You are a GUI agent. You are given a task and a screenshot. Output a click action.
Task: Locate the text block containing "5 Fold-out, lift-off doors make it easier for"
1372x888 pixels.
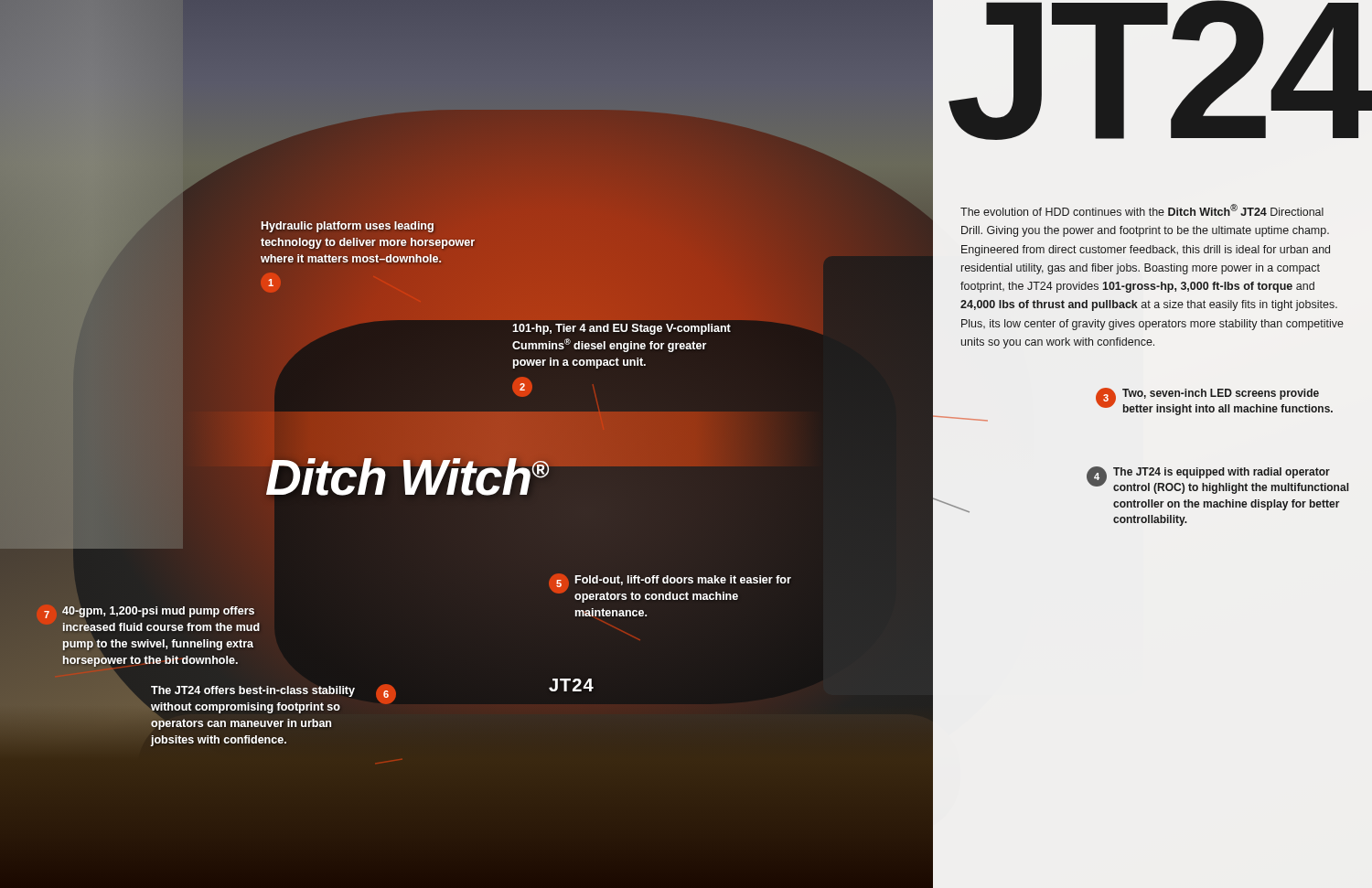671,596
